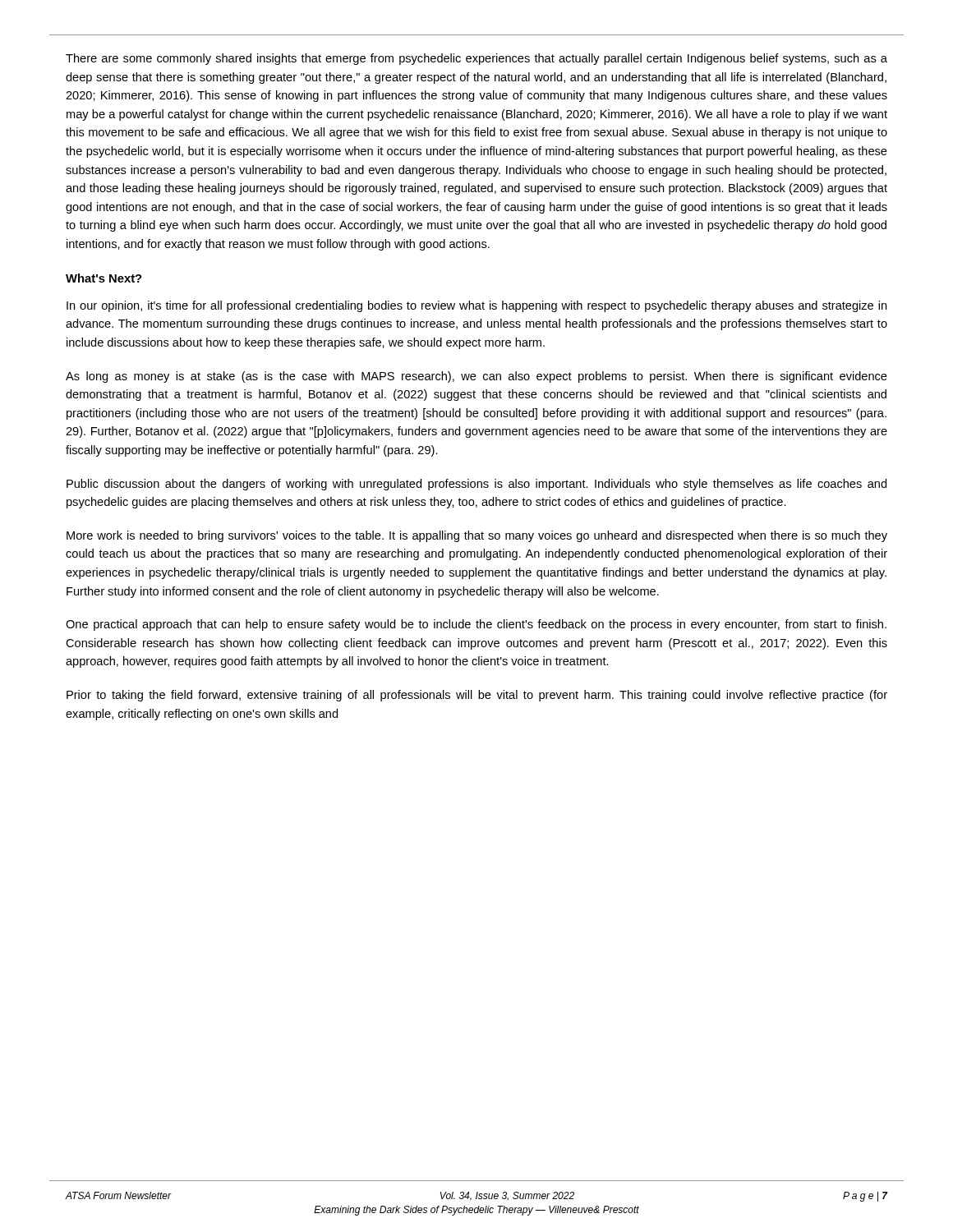Locate the block of text that opens with "As long as money is"
The width and height of the screenshot is (953, 1232).
[476, 413]
